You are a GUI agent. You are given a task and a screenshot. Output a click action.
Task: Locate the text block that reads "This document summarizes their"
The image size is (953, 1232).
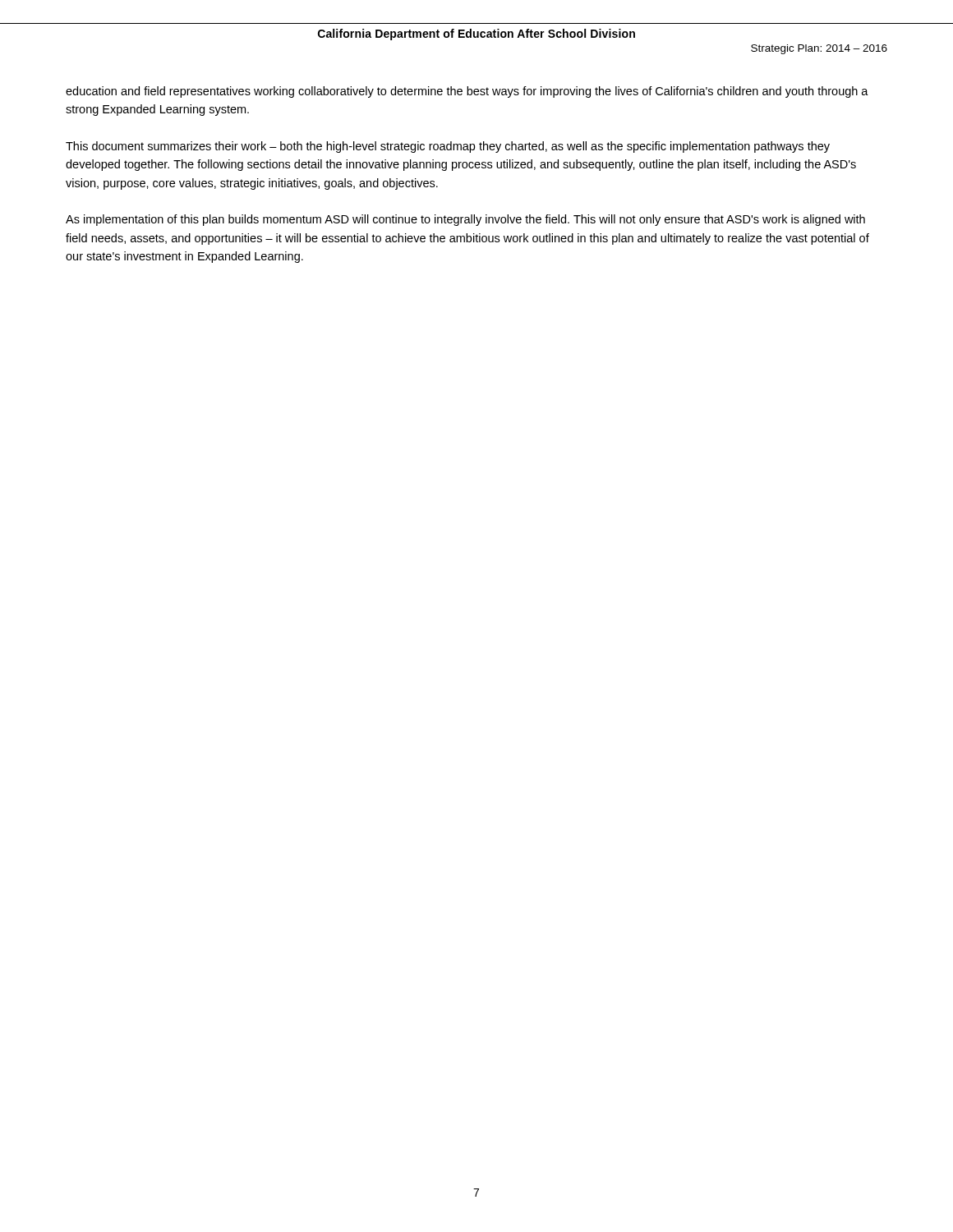click(x=461, y=165)
